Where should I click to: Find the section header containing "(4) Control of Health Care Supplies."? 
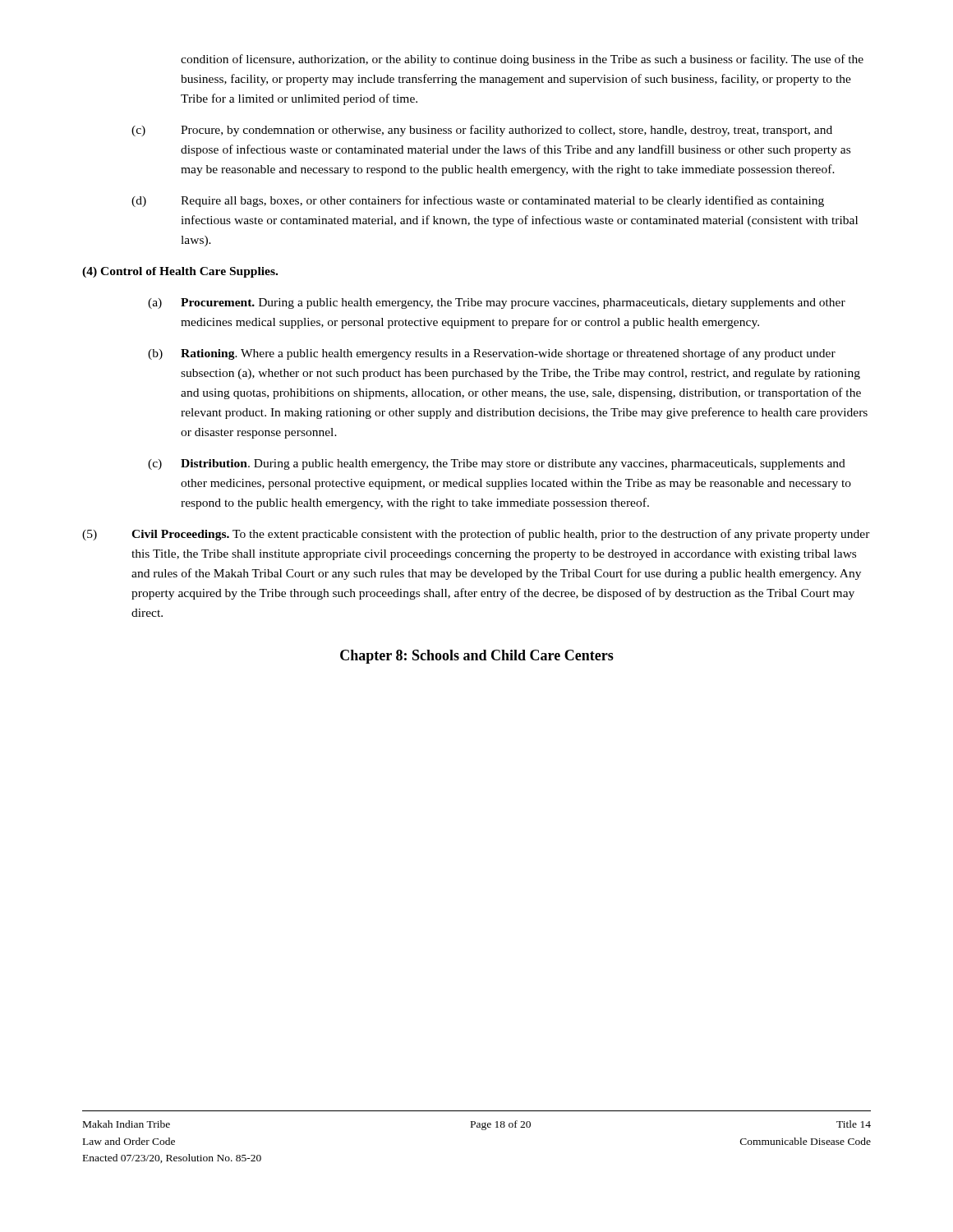180,272
